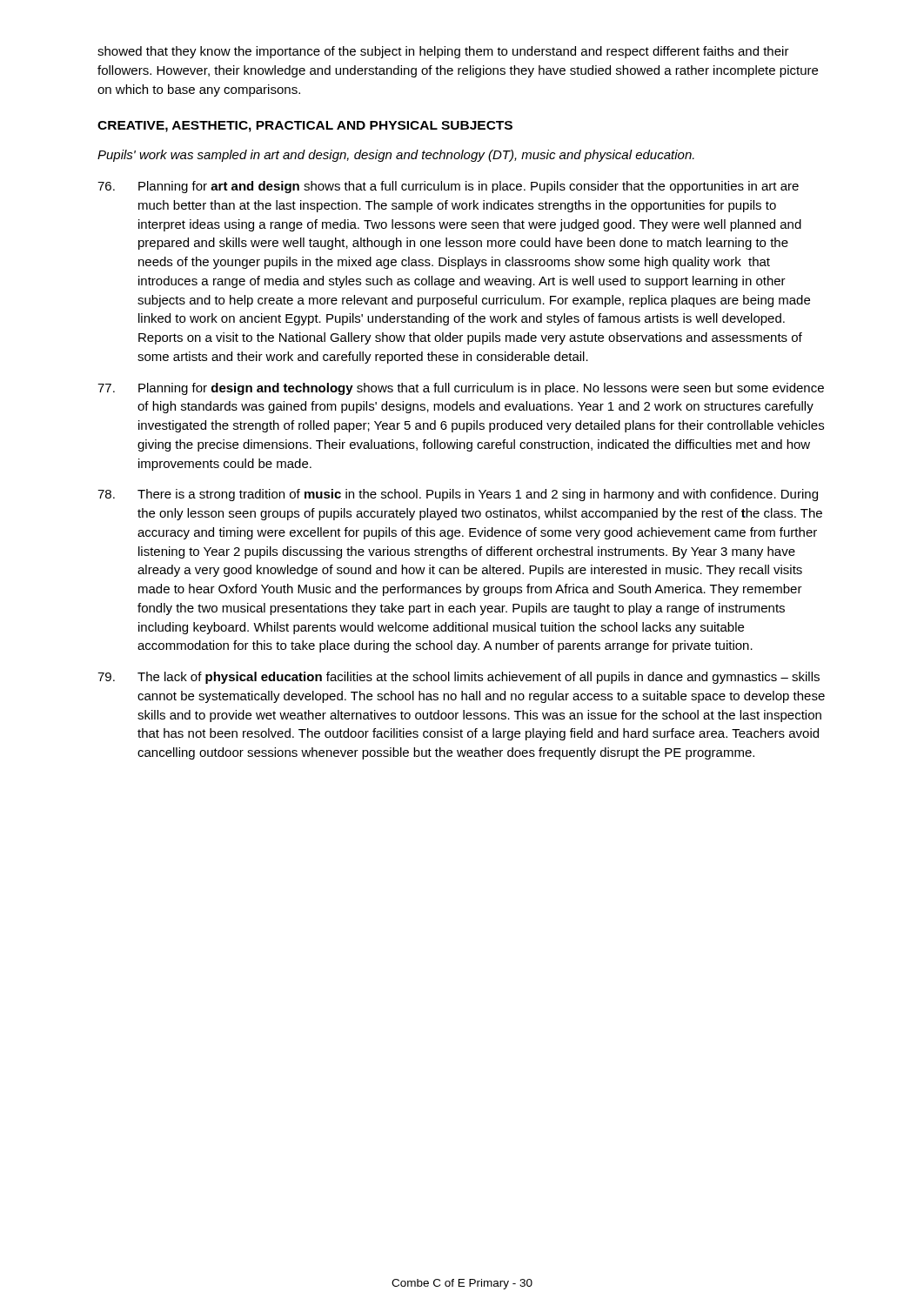Locate the region starting "76. Planning for art and design"
Screen dimensions: 1305x924
click(462, 271)
